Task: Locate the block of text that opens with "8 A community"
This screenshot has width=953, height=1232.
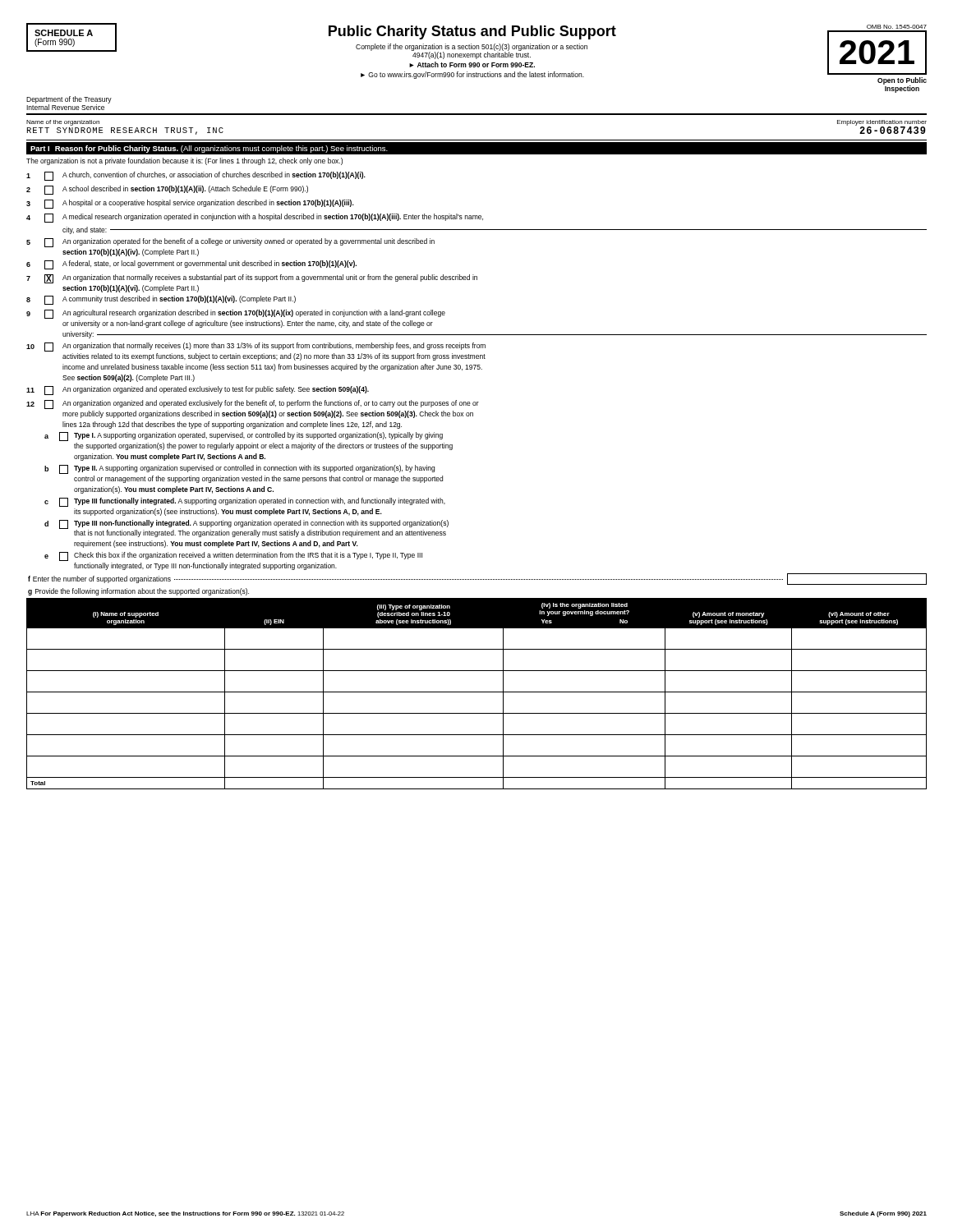Action: click(161, 300)
